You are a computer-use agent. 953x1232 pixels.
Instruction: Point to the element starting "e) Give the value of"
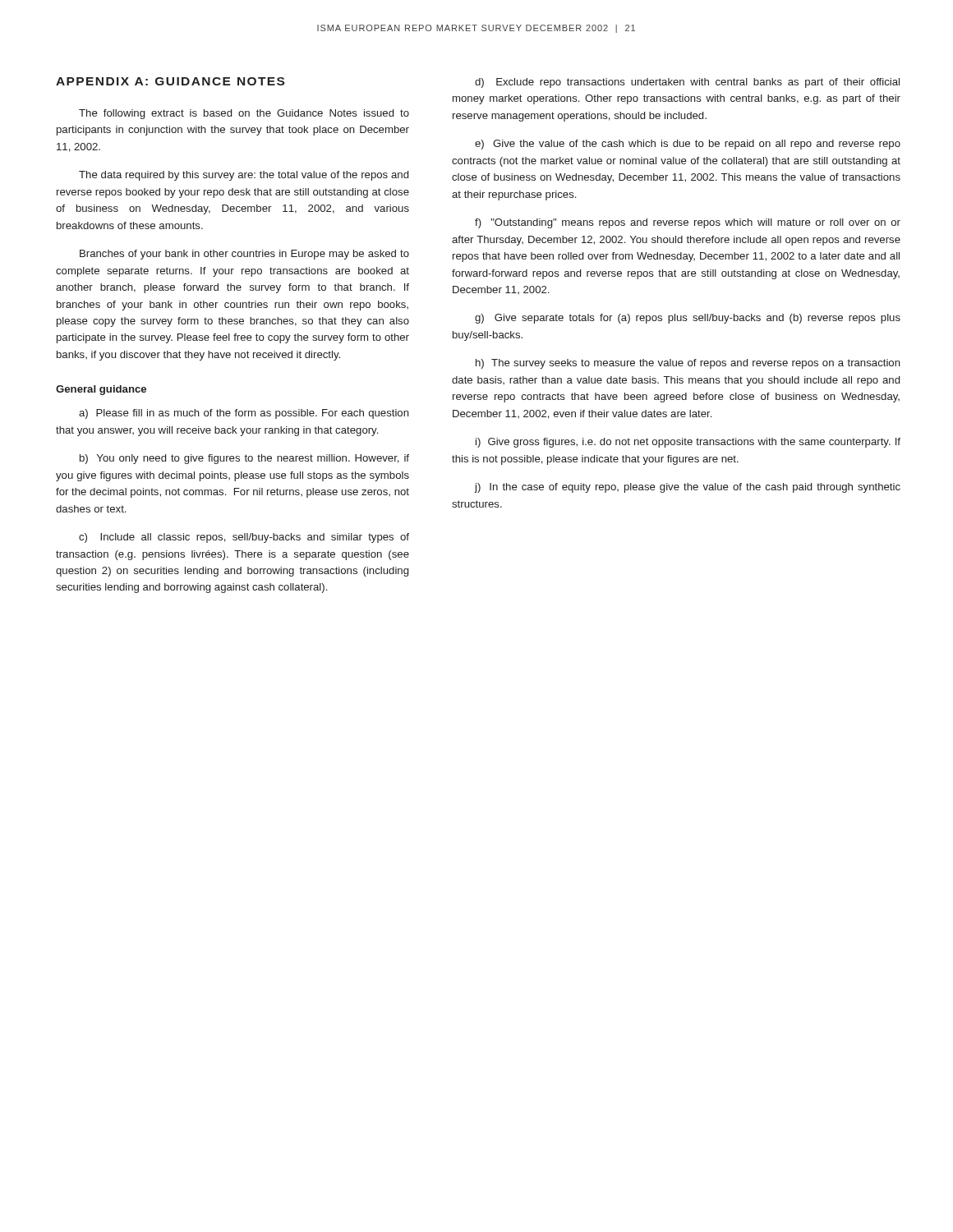coord(676,169)
